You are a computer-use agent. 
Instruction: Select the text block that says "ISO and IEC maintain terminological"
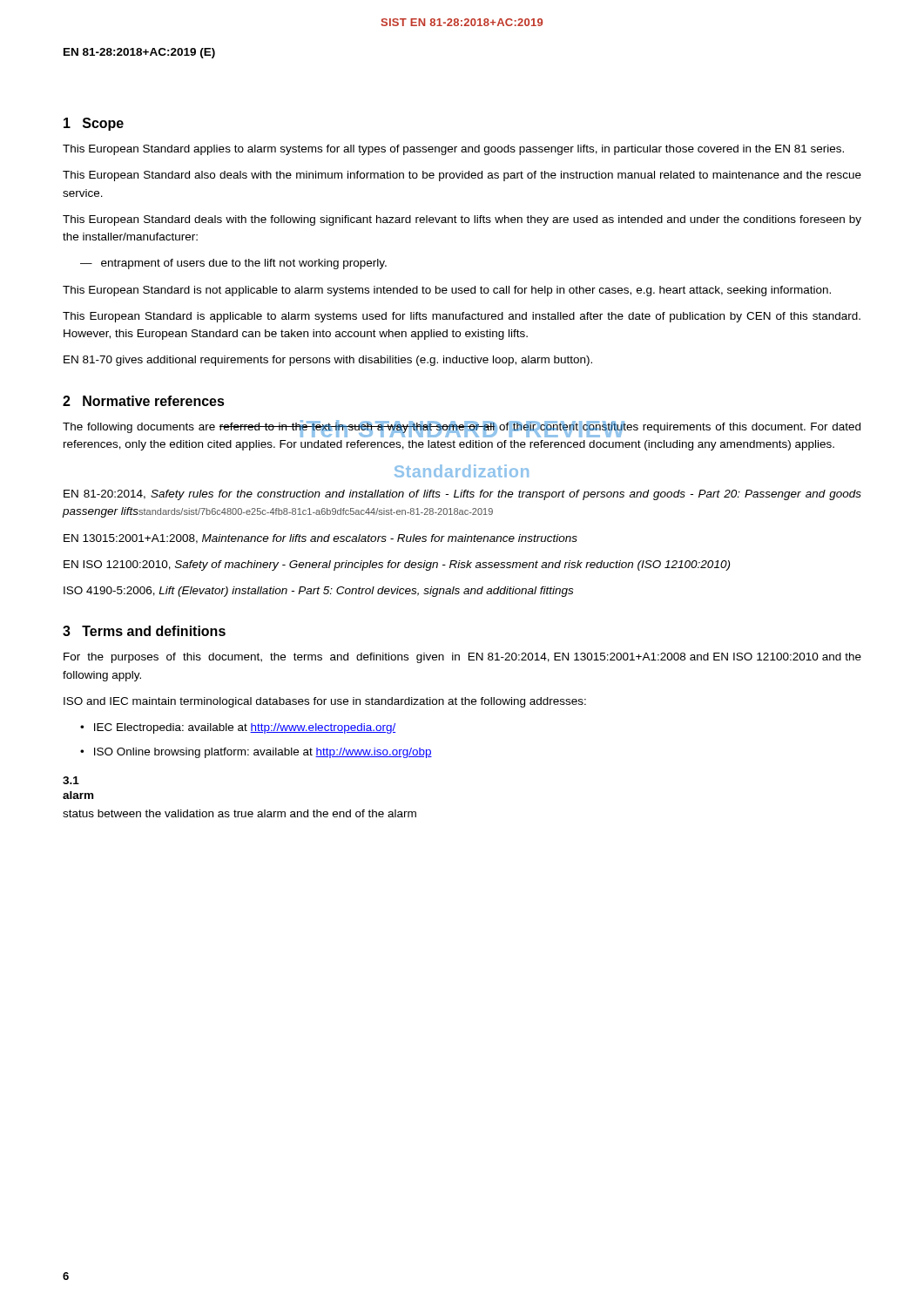click(325, 701)
